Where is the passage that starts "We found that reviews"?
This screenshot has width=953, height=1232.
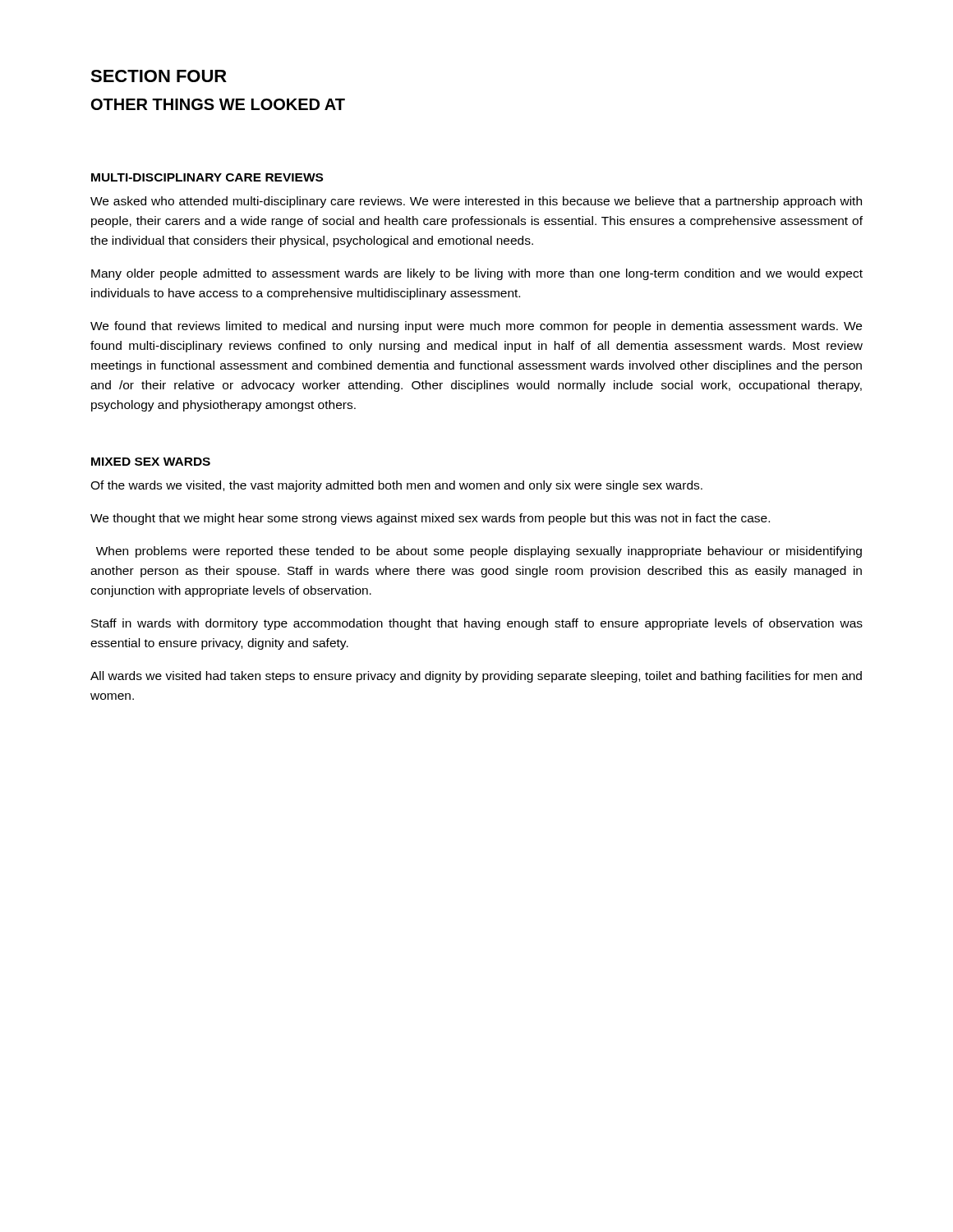(x=476, y=365)
